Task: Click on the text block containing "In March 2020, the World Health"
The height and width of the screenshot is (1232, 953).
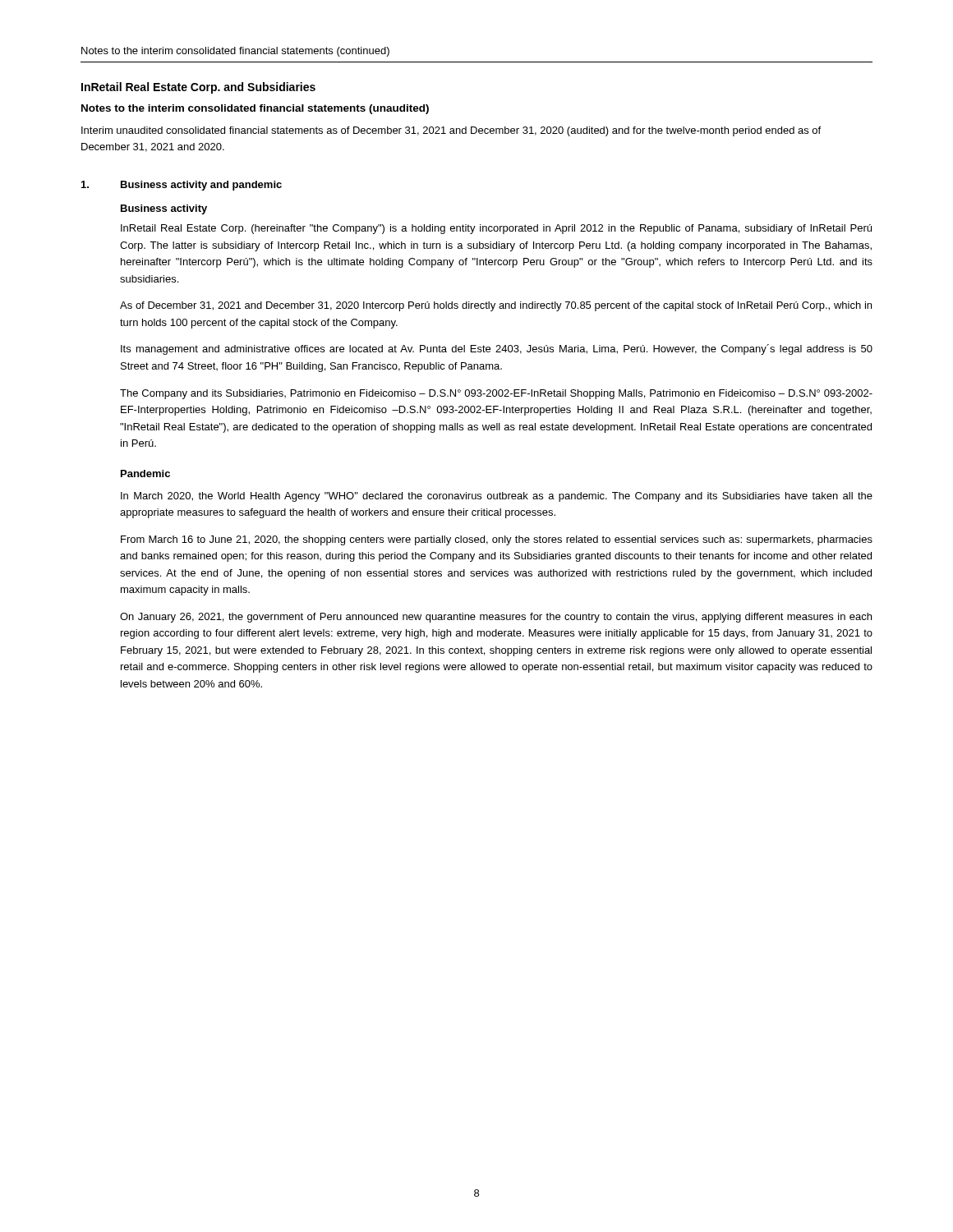Action: (496, 504)
